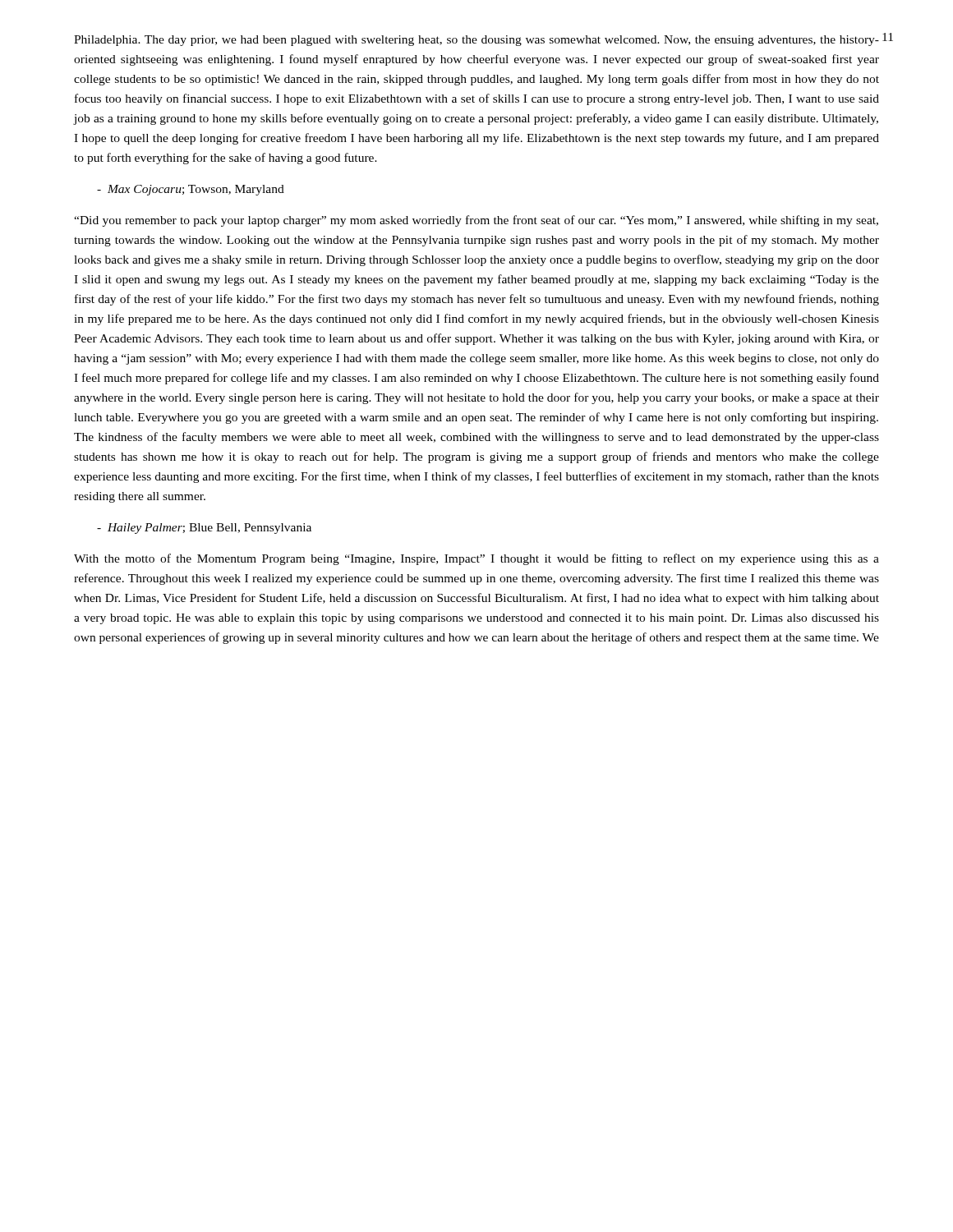Viewport: 953px width, 1232px height.
Task: Point to the text block starting "Hailey Palmer; Blue Bell,"
Action: pyautogui.click(x=204, y=527)
